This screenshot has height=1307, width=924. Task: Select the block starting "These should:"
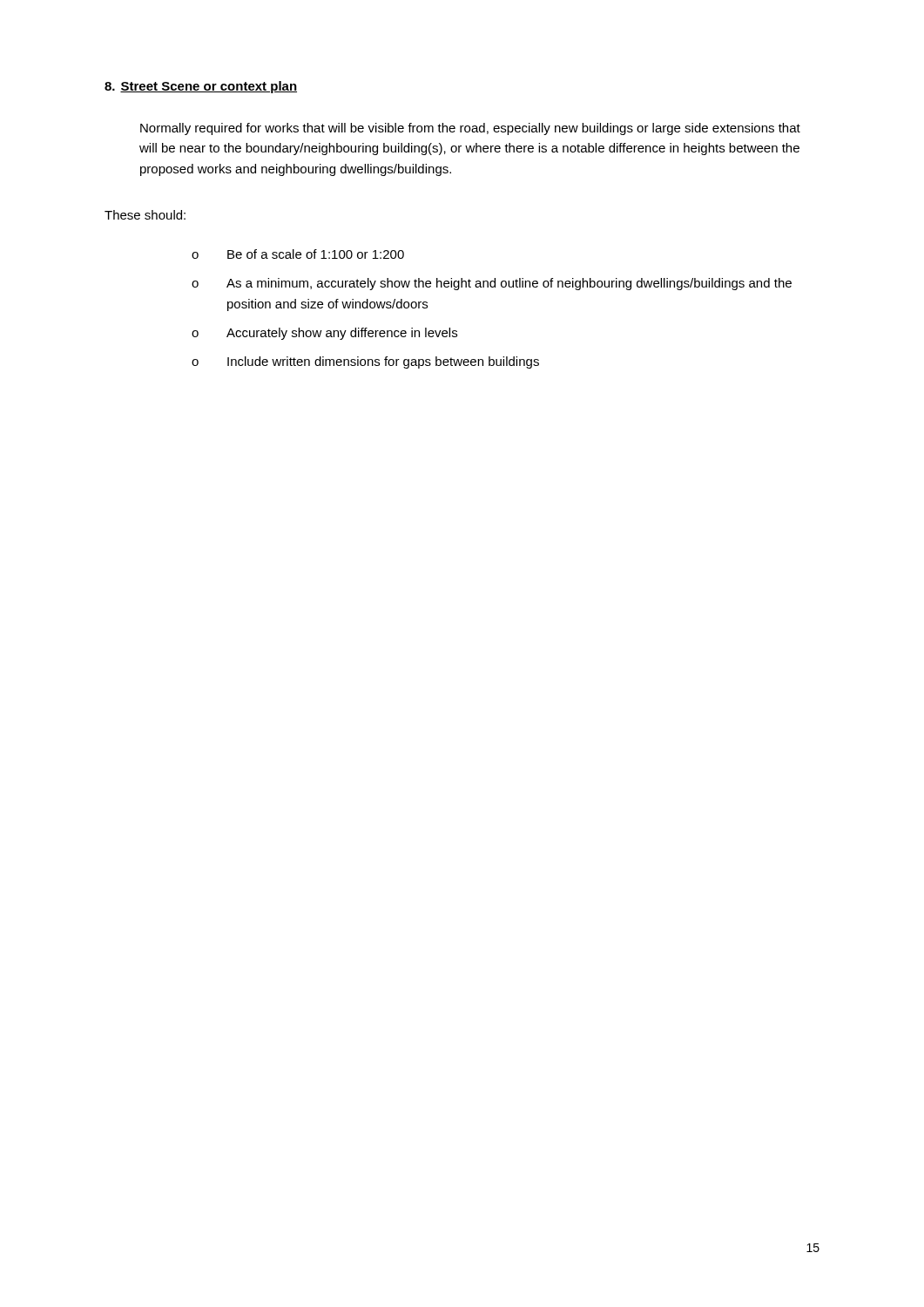[146, 215]
